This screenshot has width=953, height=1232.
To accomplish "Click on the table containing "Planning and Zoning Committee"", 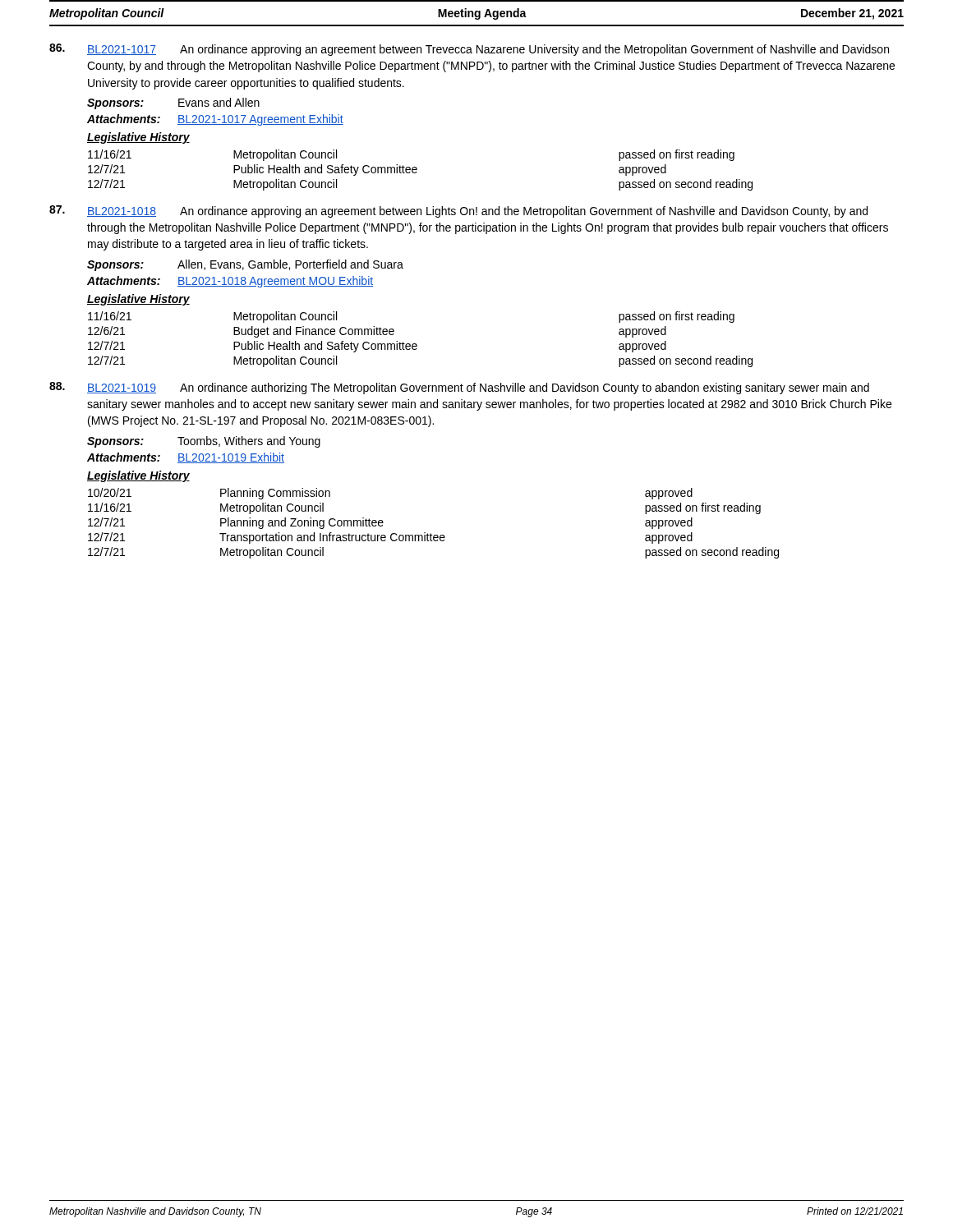I will tap(495, 514).
